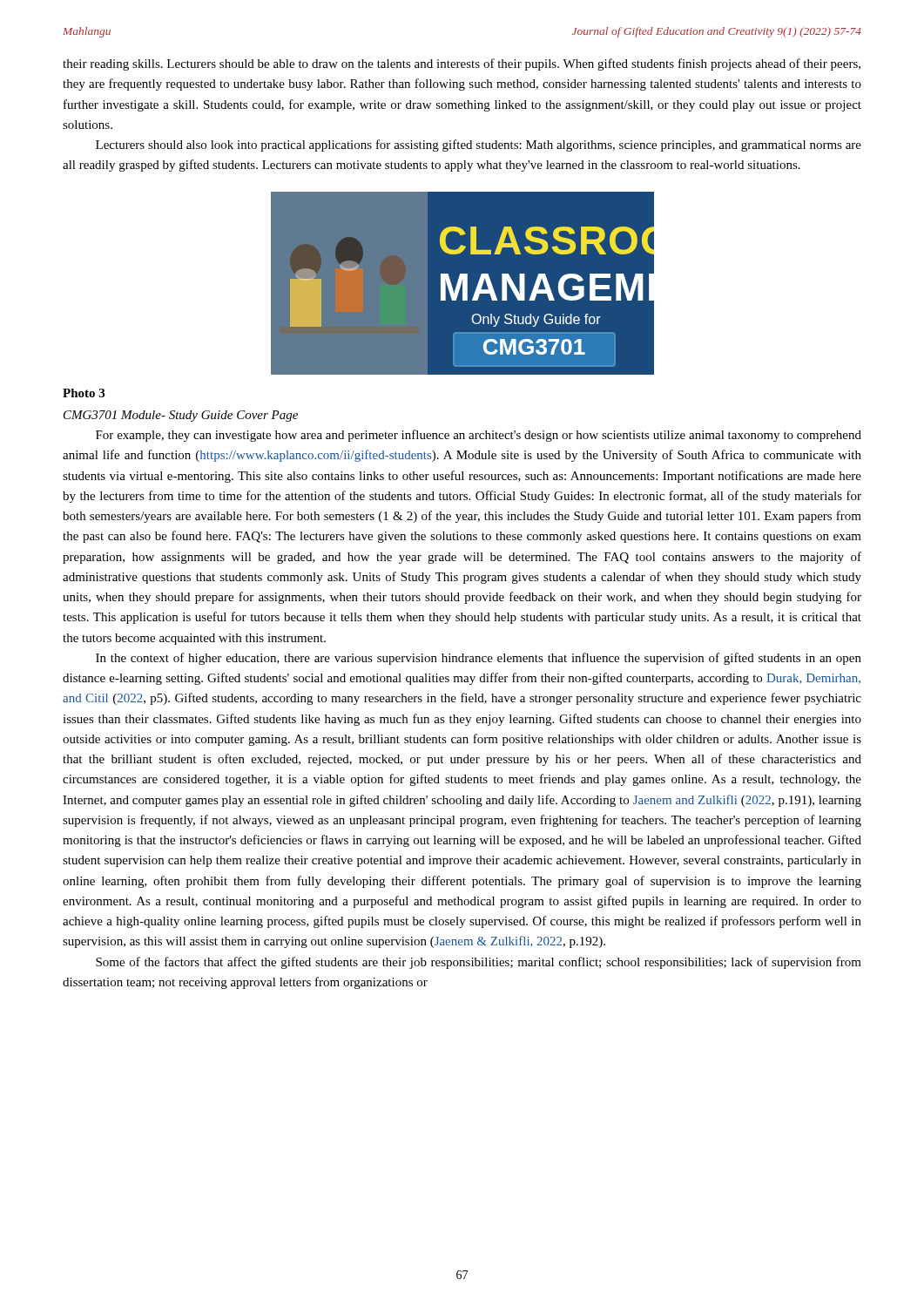Point to the text starting "Some of the factors that affect the"
This screenshot has height=1307, width=924.
click(x=462, y=972)
